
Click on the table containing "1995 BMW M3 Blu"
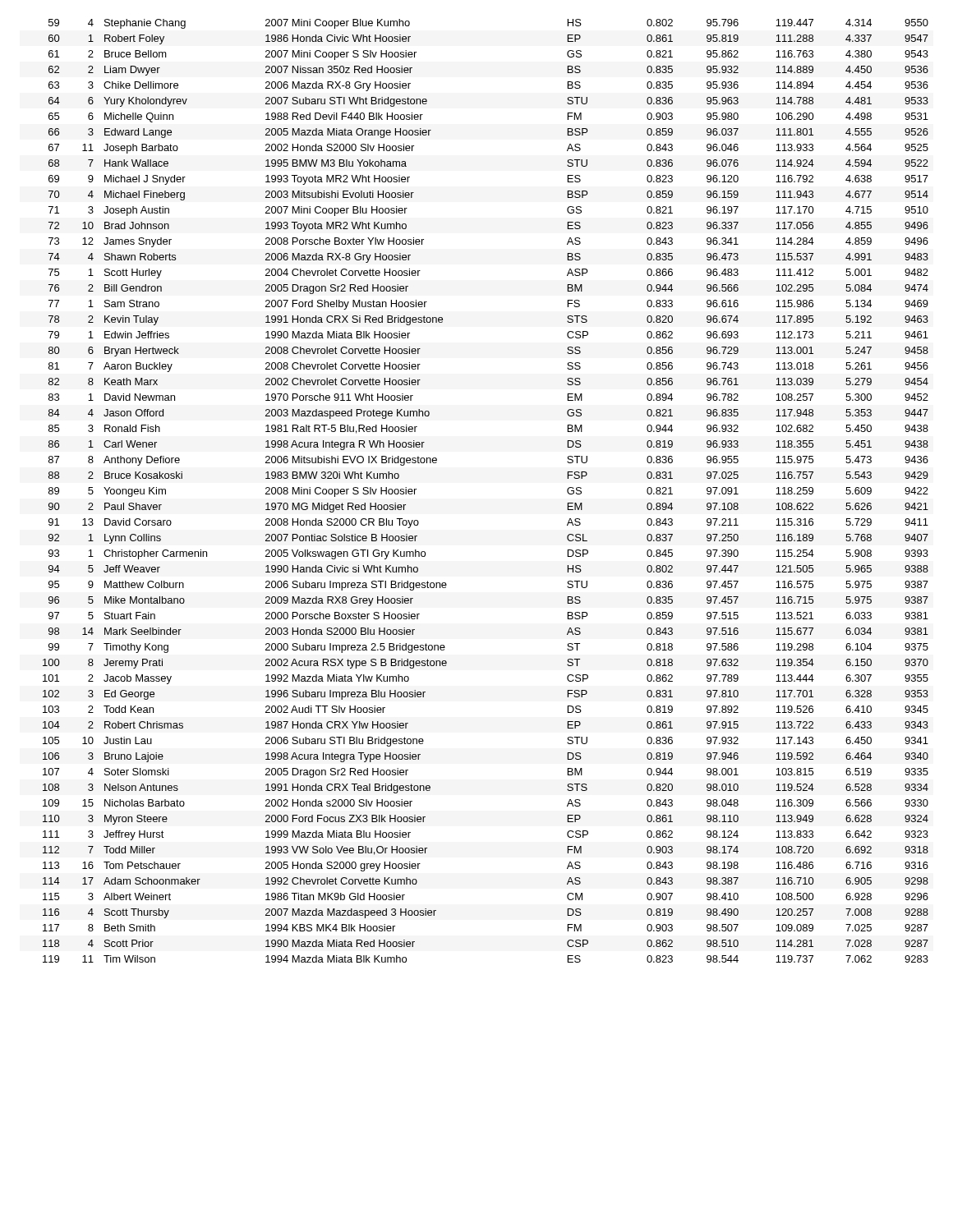click(476, 491)
